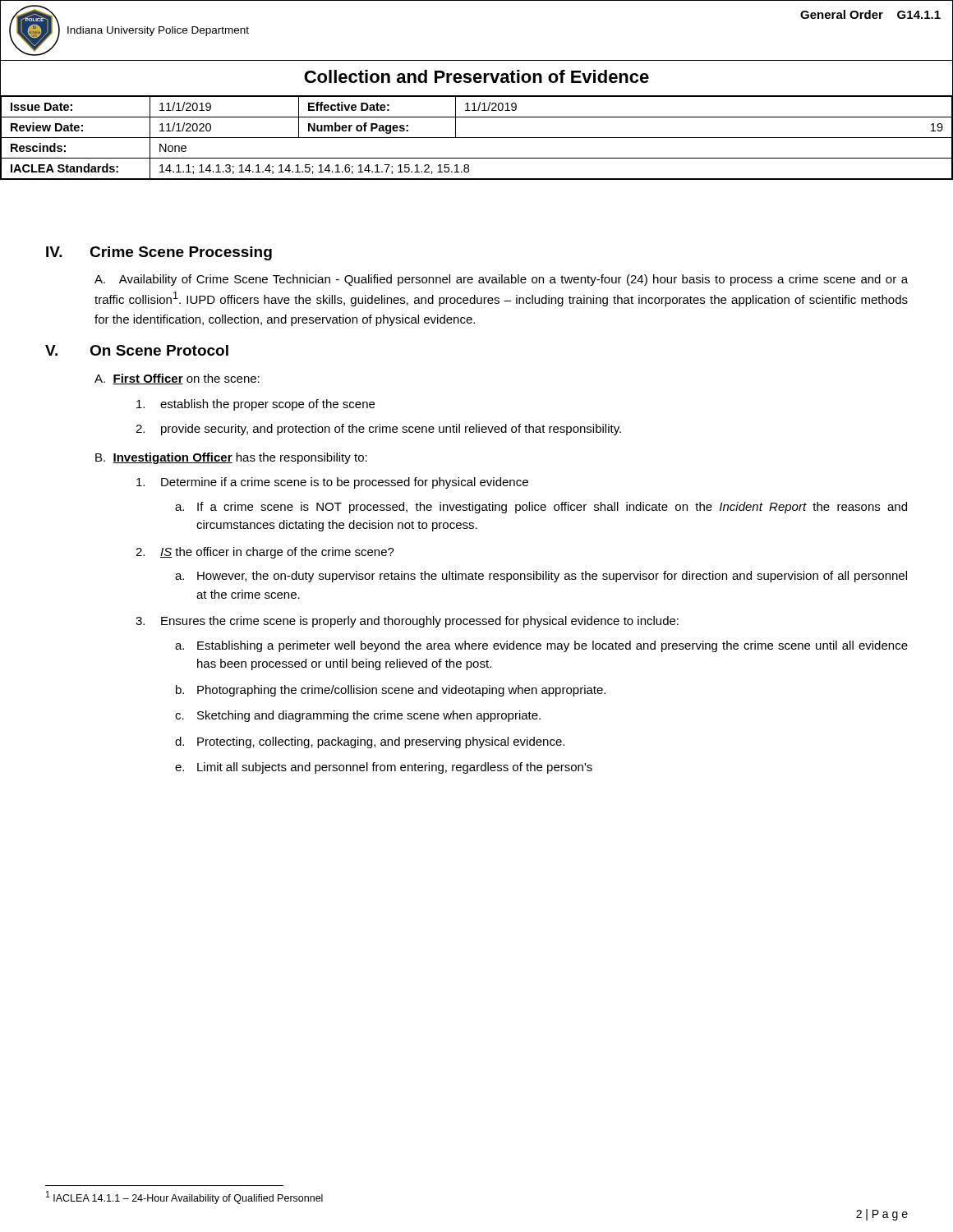Point to the block beginning "A. Availability of Crime Scene"
Screen dimensions: 1232x953
tap(501, 299)
